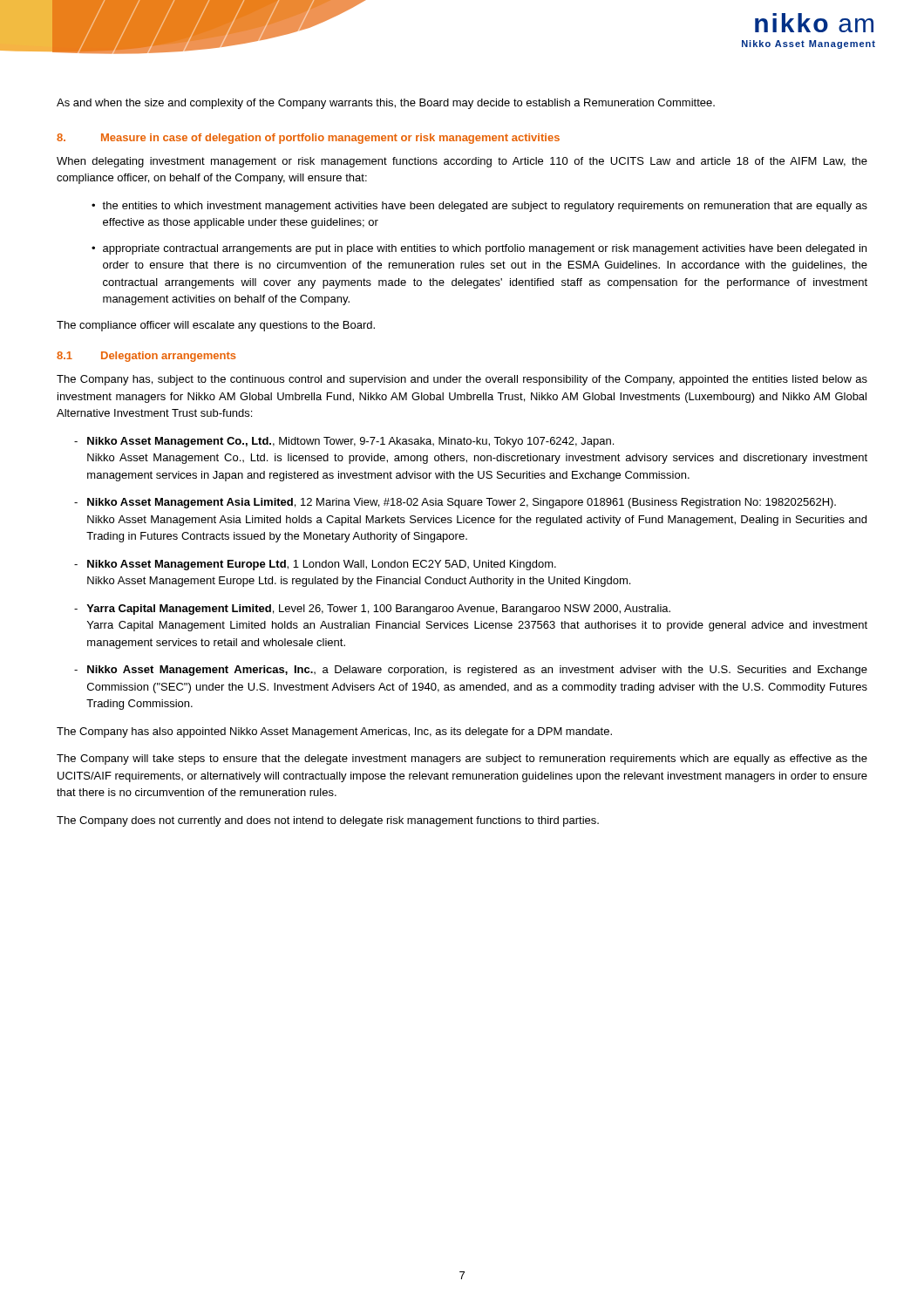Click on the region starting "The compliance officer will escalate any questions to"

coord(216,324)
